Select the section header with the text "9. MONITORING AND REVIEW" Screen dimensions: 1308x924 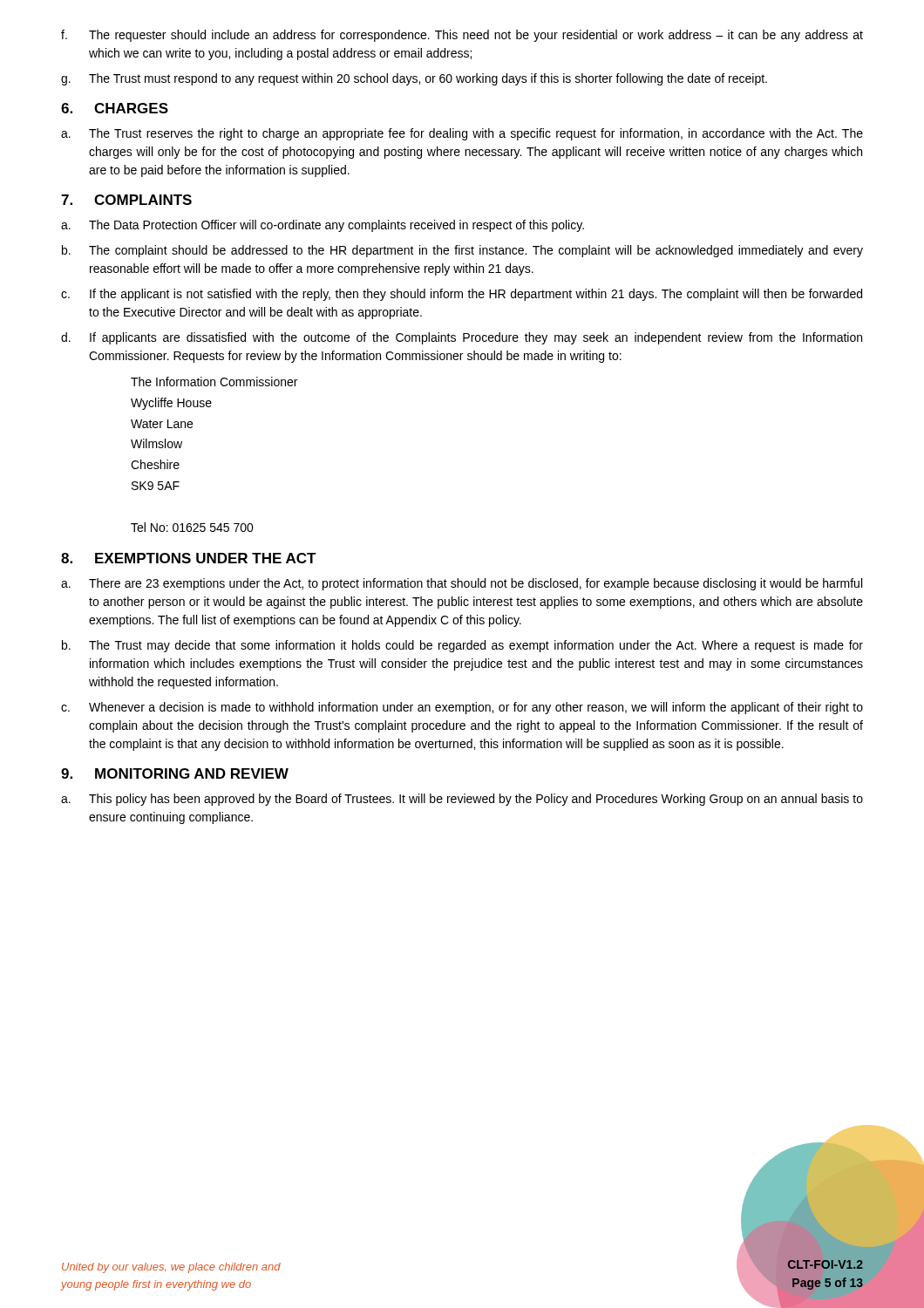pos(175,773)
